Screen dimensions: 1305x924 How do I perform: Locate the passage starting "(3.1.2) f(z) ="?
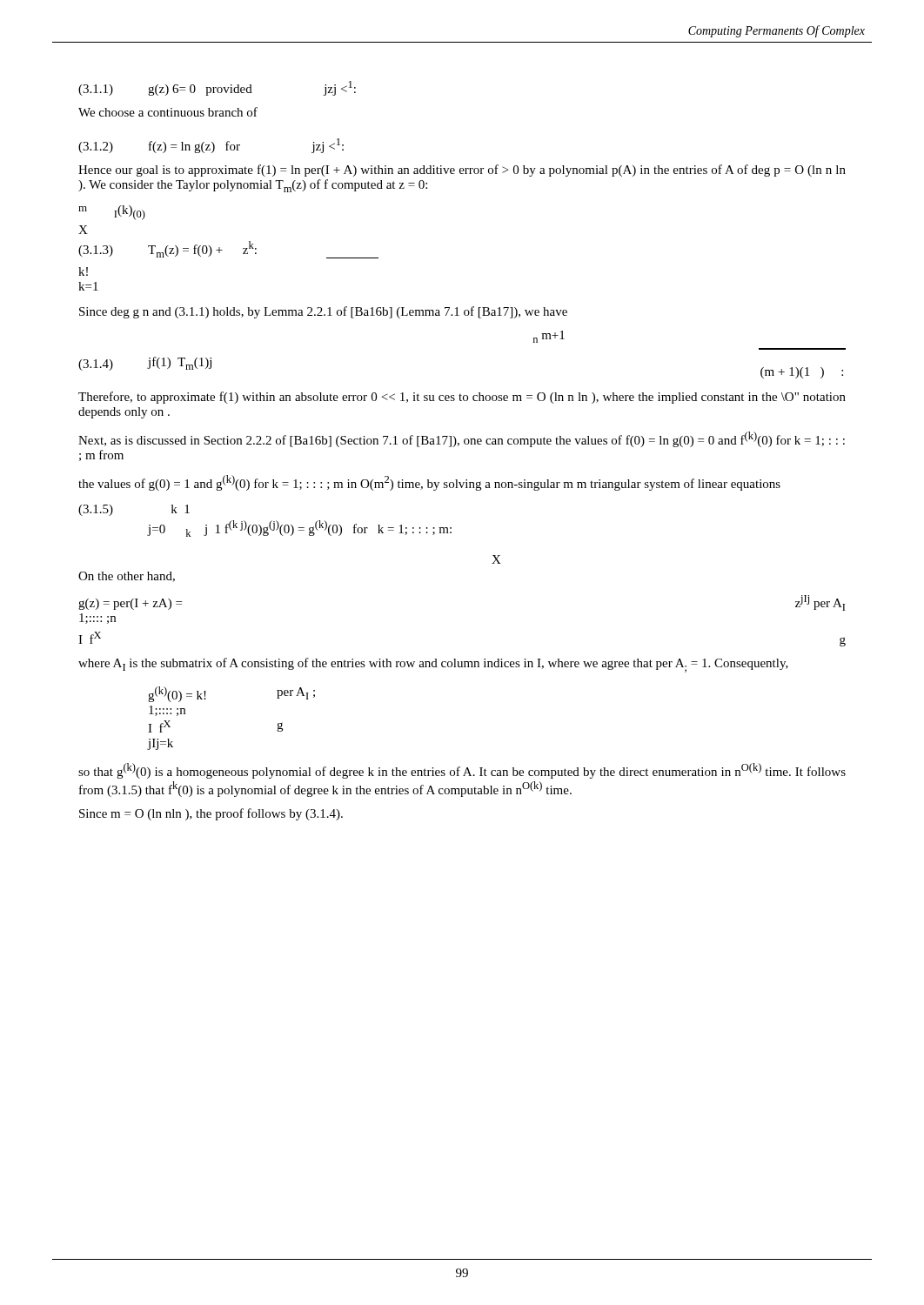point(211,146)
